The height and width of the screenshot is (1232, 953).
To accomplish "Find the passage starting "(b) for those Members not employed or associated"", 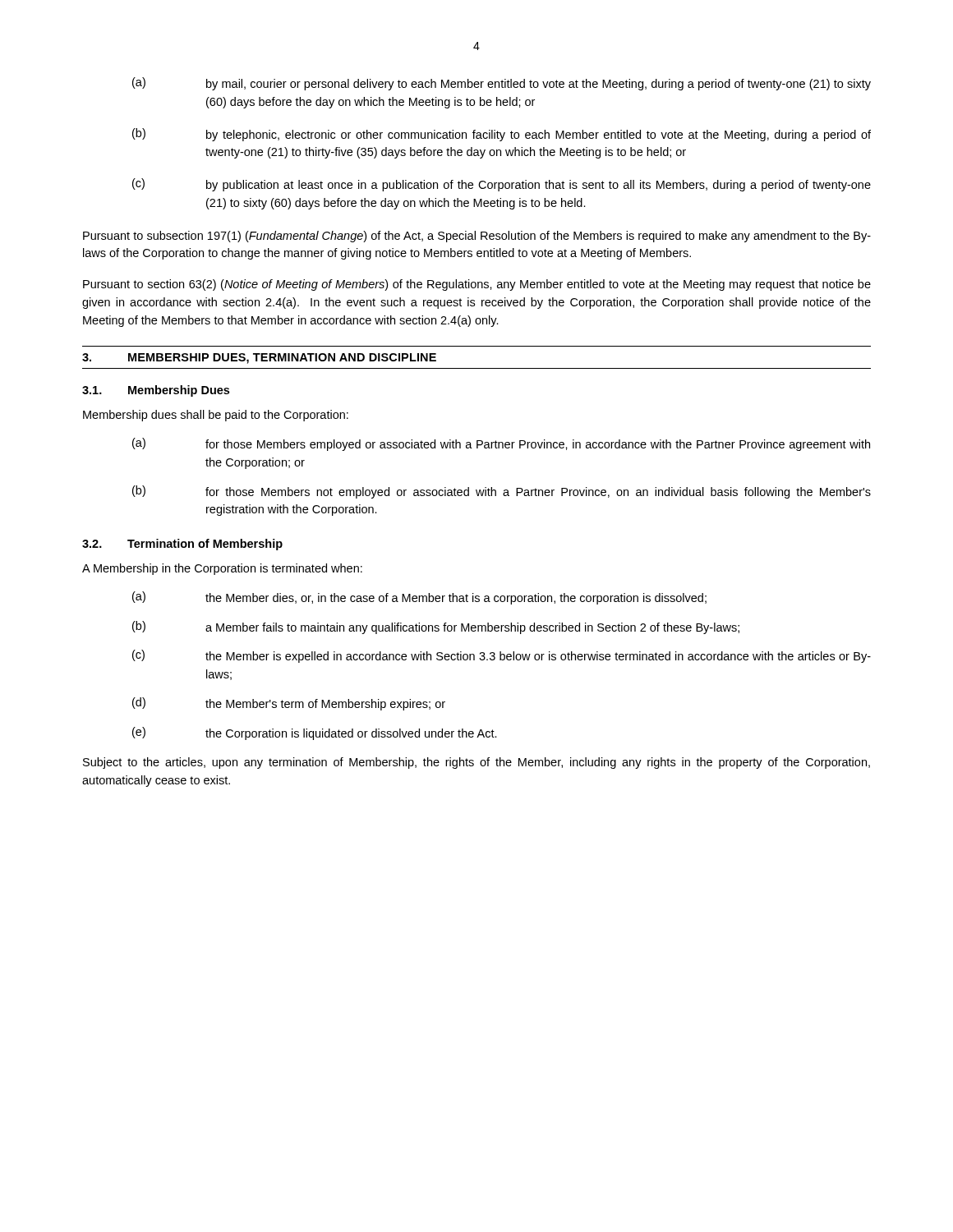I will (x=476, y=501).
